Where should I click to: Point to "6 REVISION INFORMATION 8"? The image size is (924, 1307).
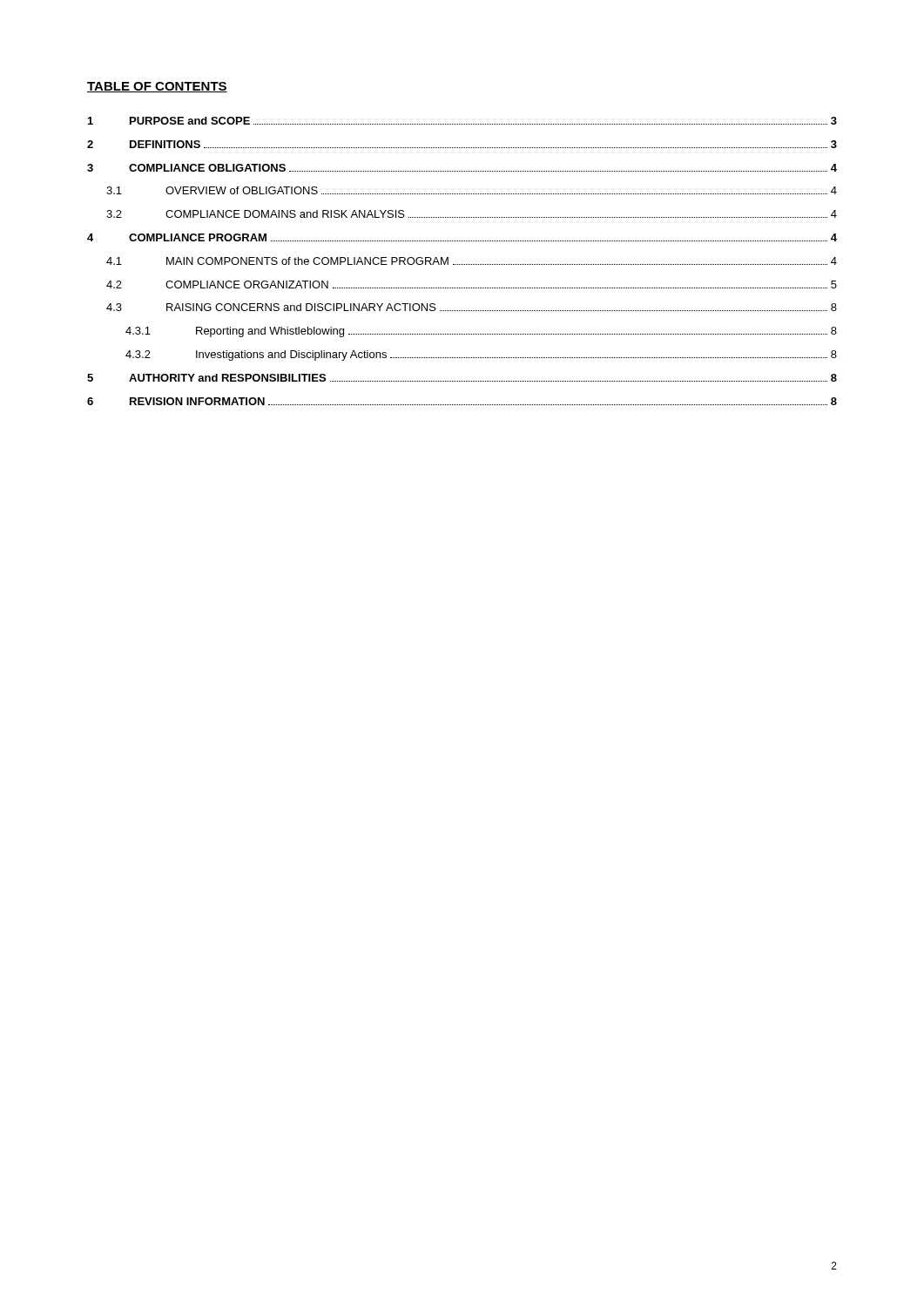tap(462, 402)
